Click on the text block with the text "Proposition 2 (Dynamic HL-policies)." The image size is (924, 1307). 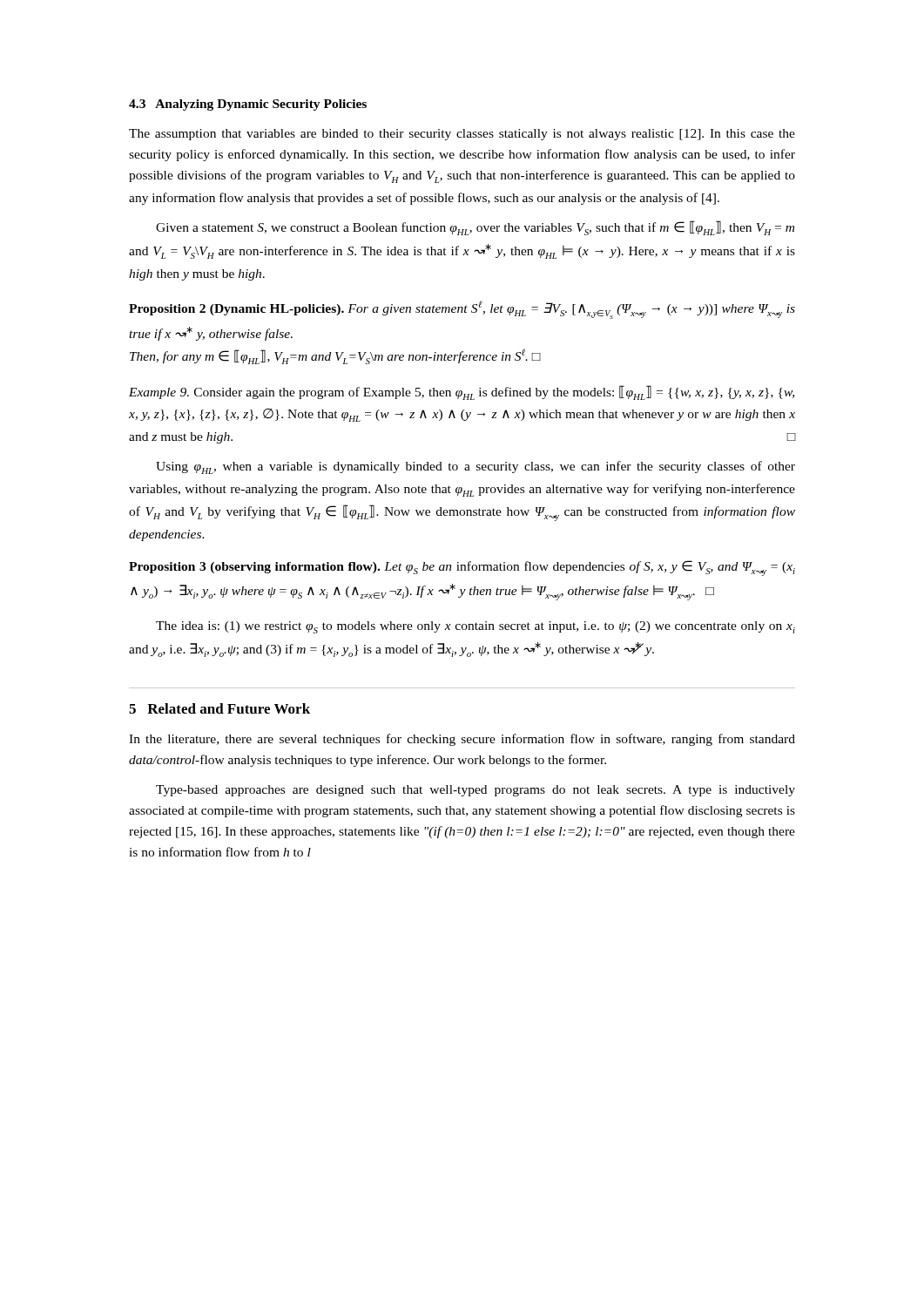tap(462, 310)
